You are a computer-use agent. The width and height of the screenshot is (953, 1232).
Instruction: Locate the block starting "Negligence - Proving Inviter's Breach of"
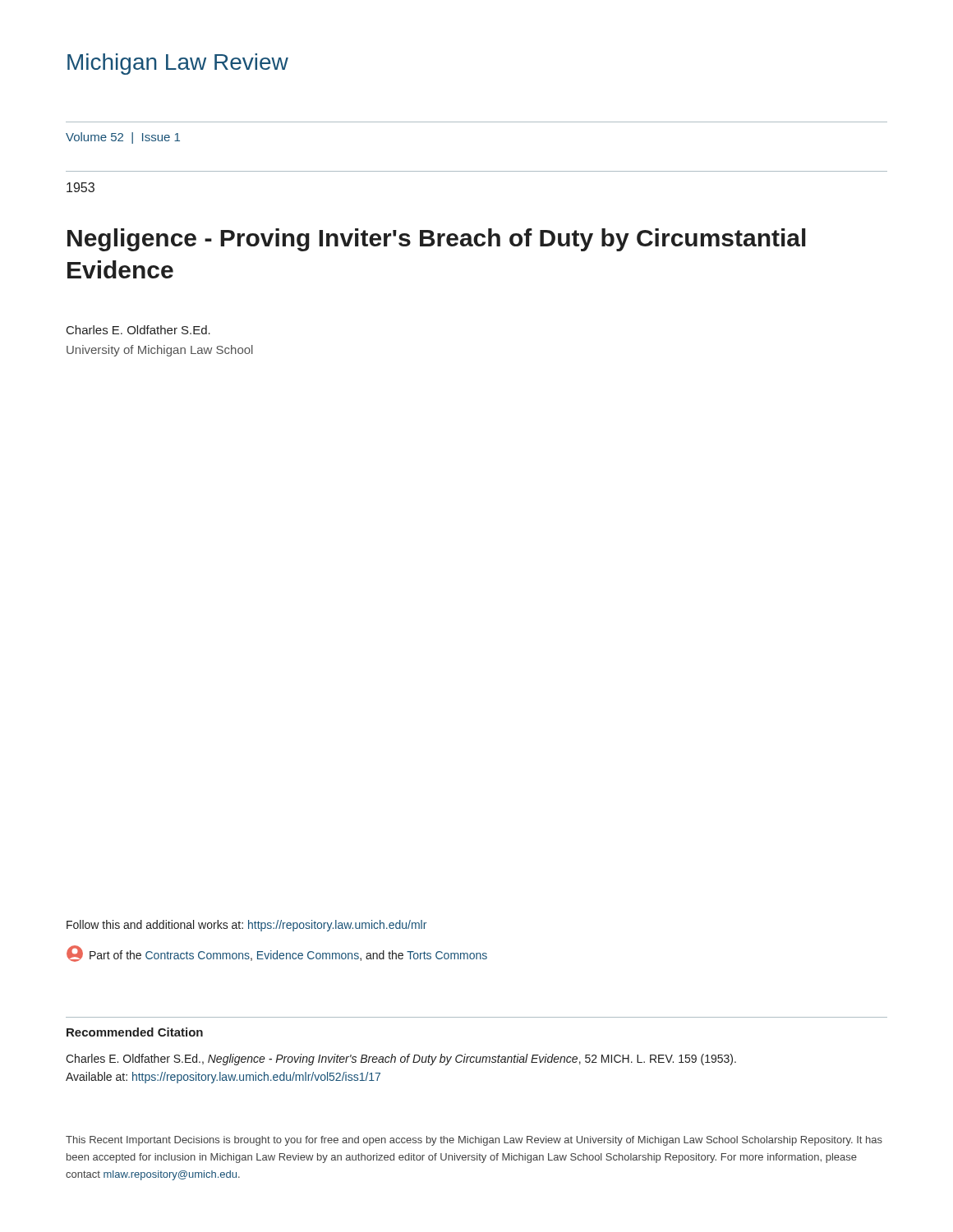[x=436, y=254]
